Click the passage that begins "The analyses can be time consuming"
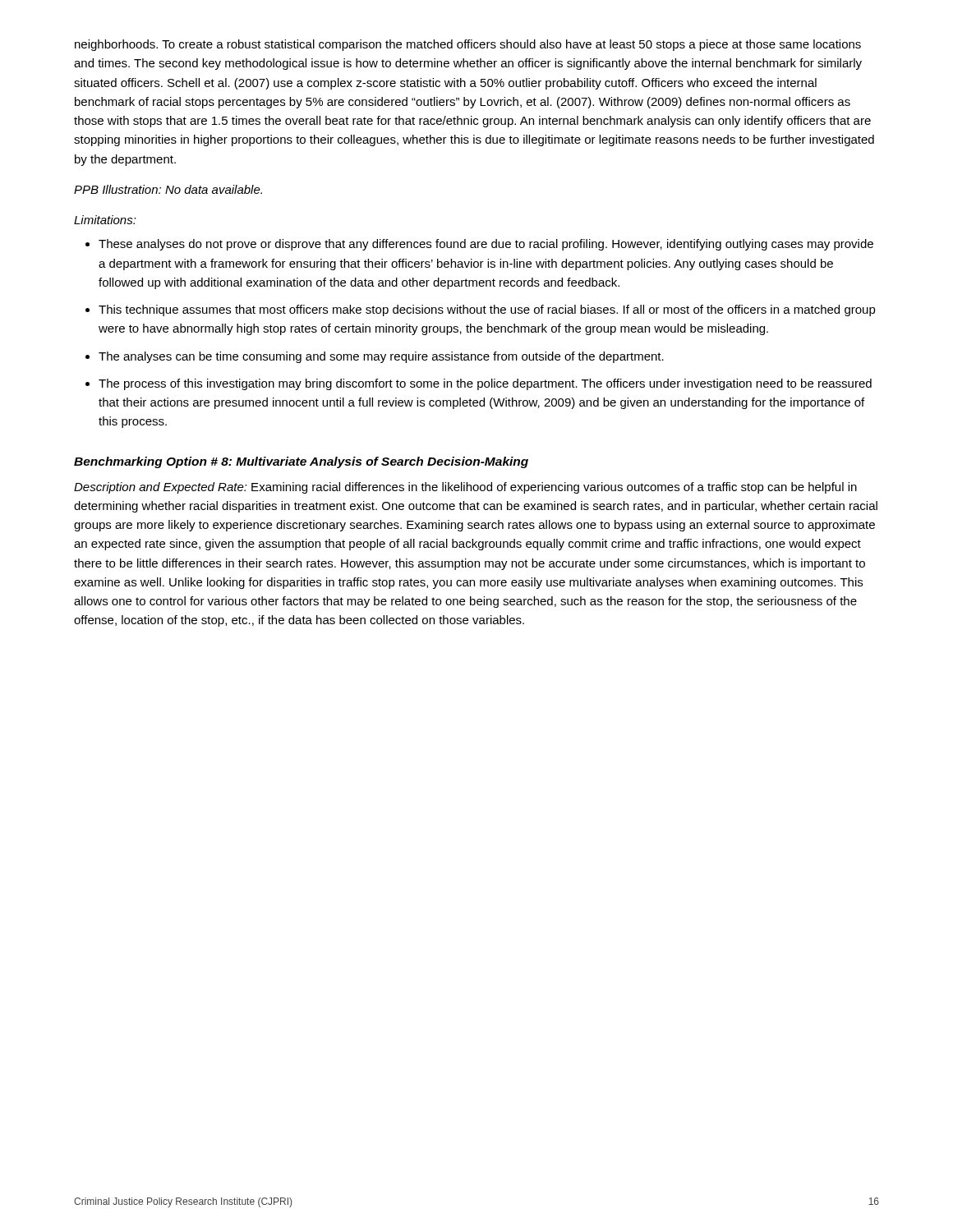953x1232 pixels. (489, 356)
